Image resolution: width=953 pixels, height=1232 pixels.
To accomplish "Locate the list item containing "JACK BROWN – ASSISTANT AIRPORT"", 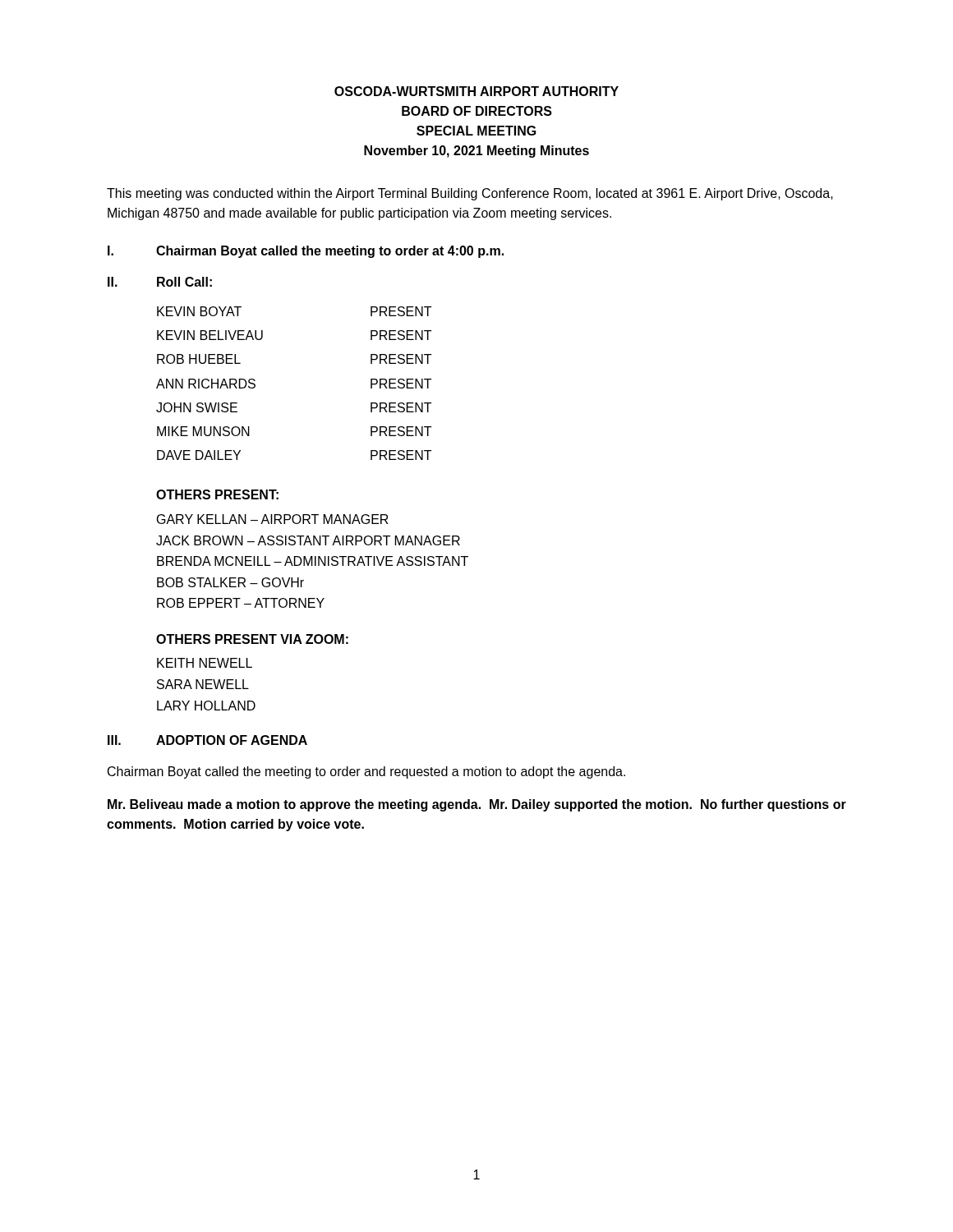I will pos(308,540).
